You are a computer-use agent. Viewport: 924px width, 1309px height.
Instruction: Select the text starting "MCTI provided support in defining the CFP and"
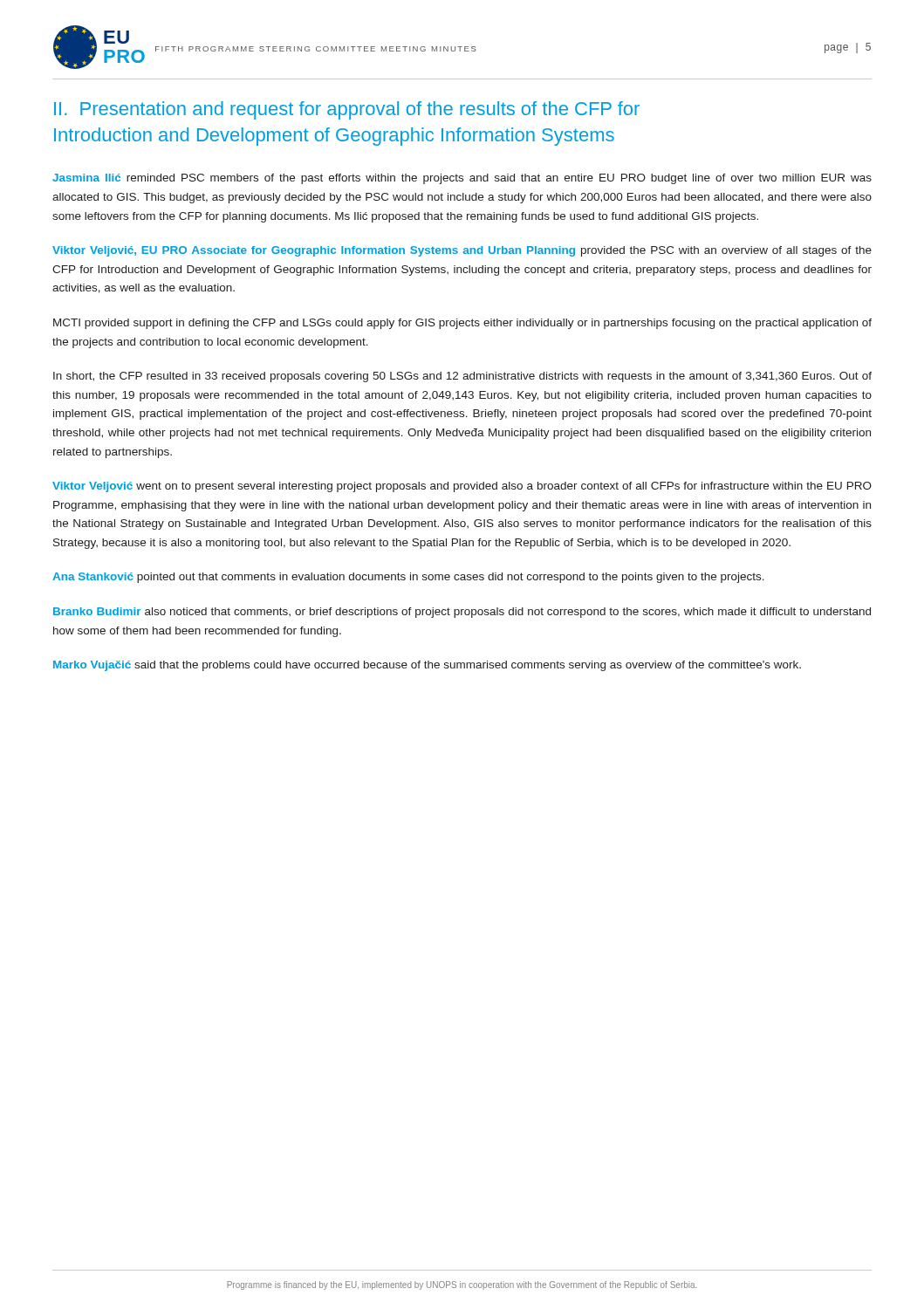point(462,332)
